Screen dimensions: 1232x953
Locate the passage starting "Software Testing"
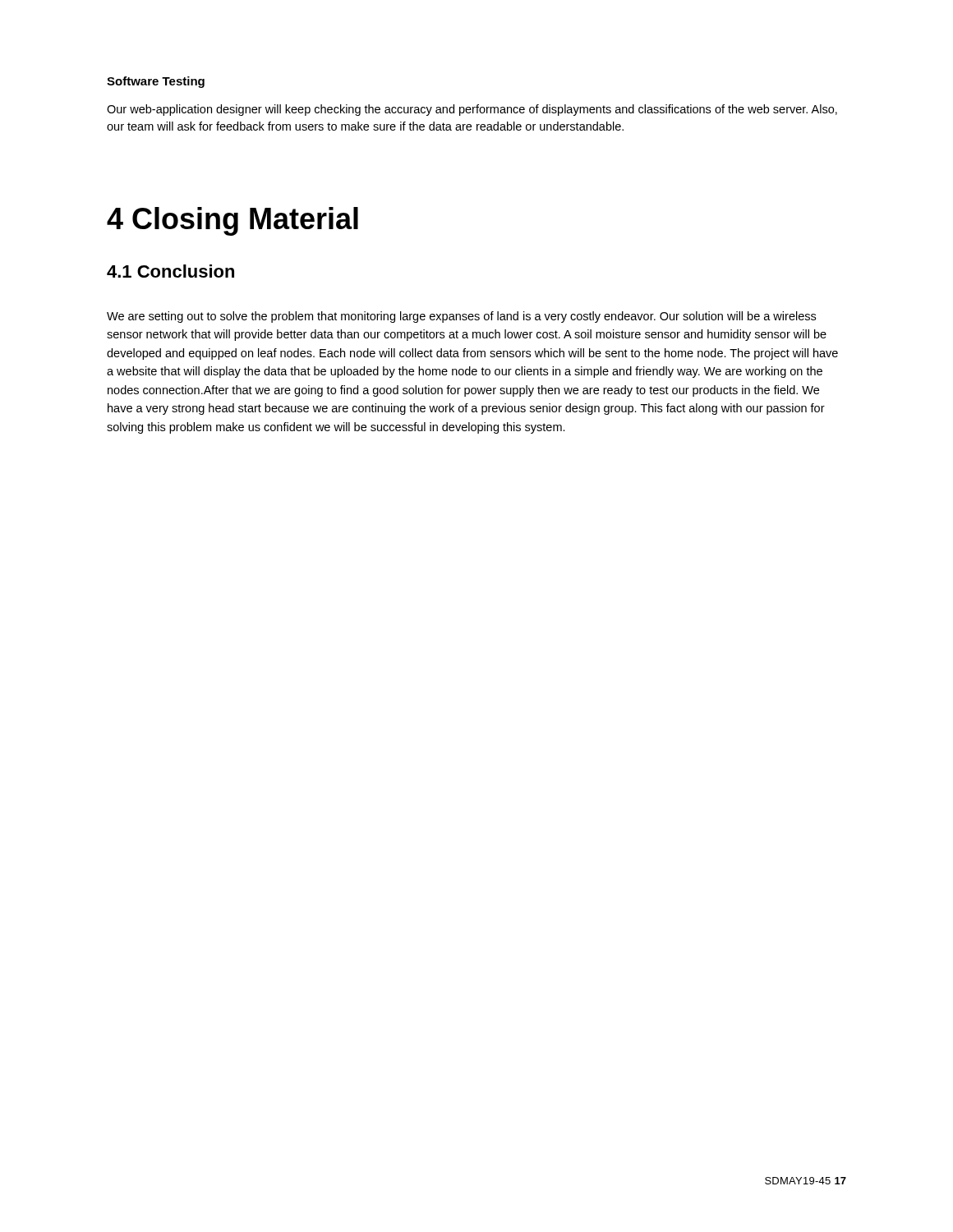pyautogui.click(x=156, y=81)
